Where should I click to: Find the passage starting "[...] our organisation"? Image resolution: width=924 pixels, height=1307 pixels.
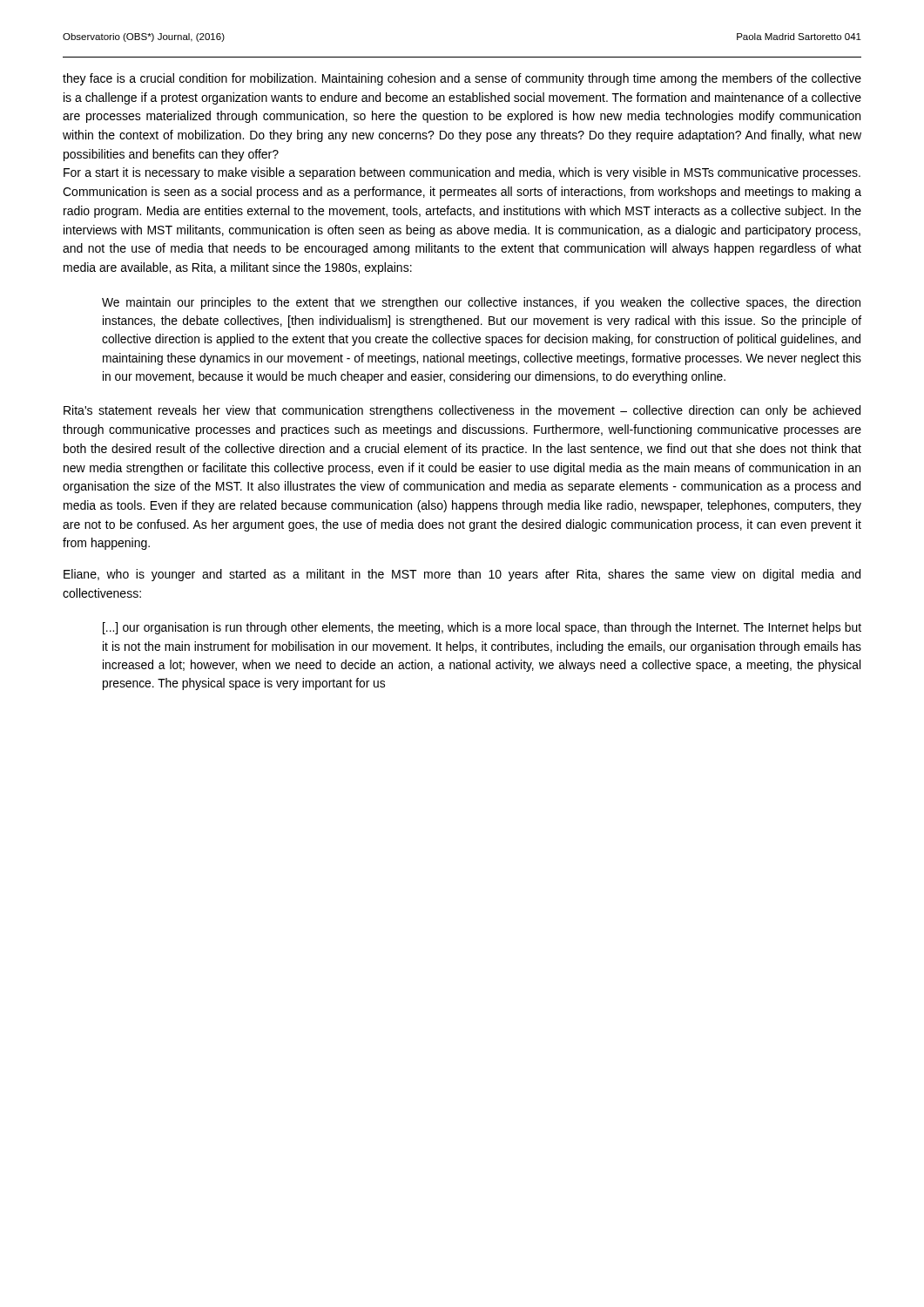482,656
